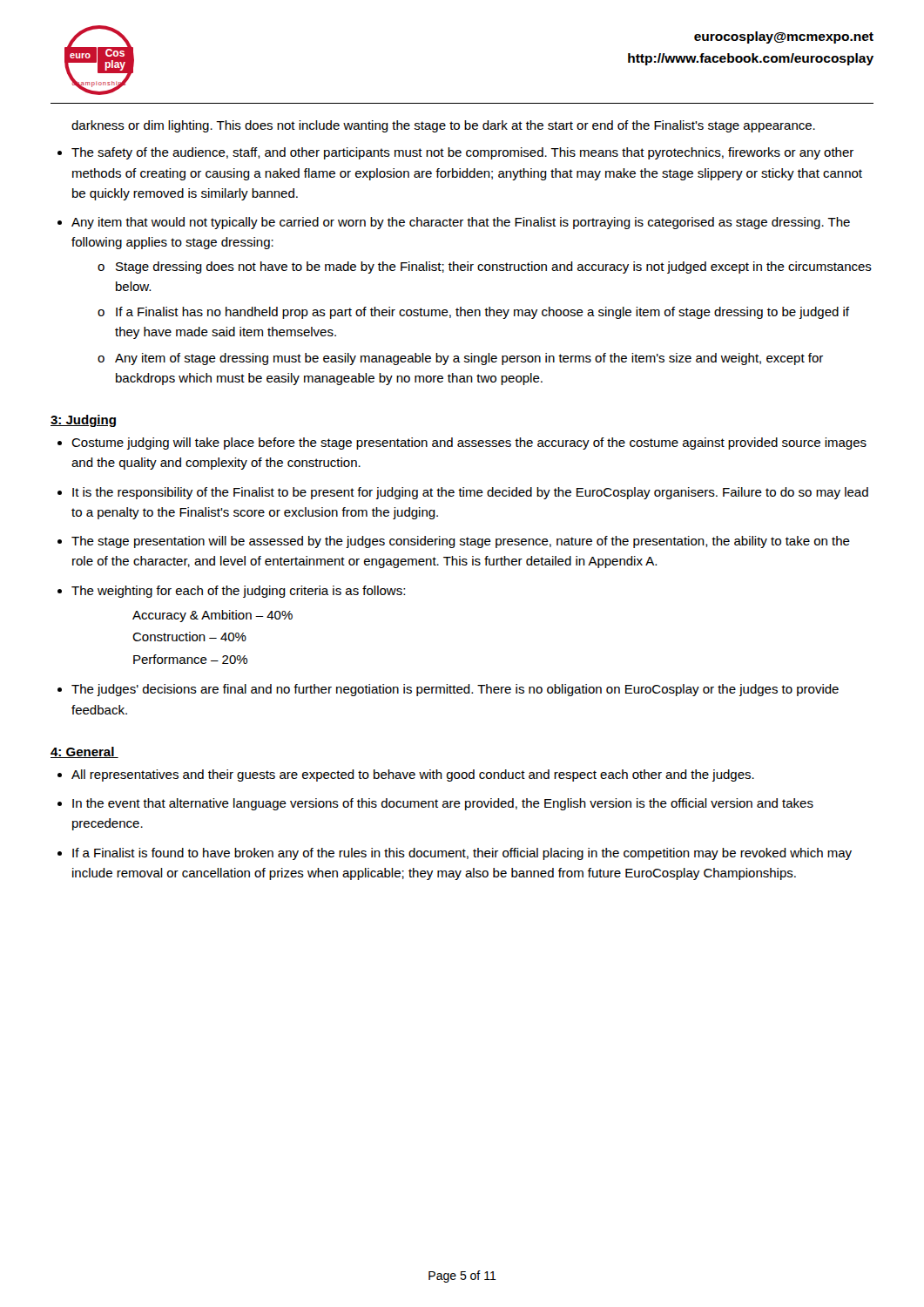Find the block on this page that starts "The judges' decisions"
The image size is (924, 1307).
click(x=455, y=699)
